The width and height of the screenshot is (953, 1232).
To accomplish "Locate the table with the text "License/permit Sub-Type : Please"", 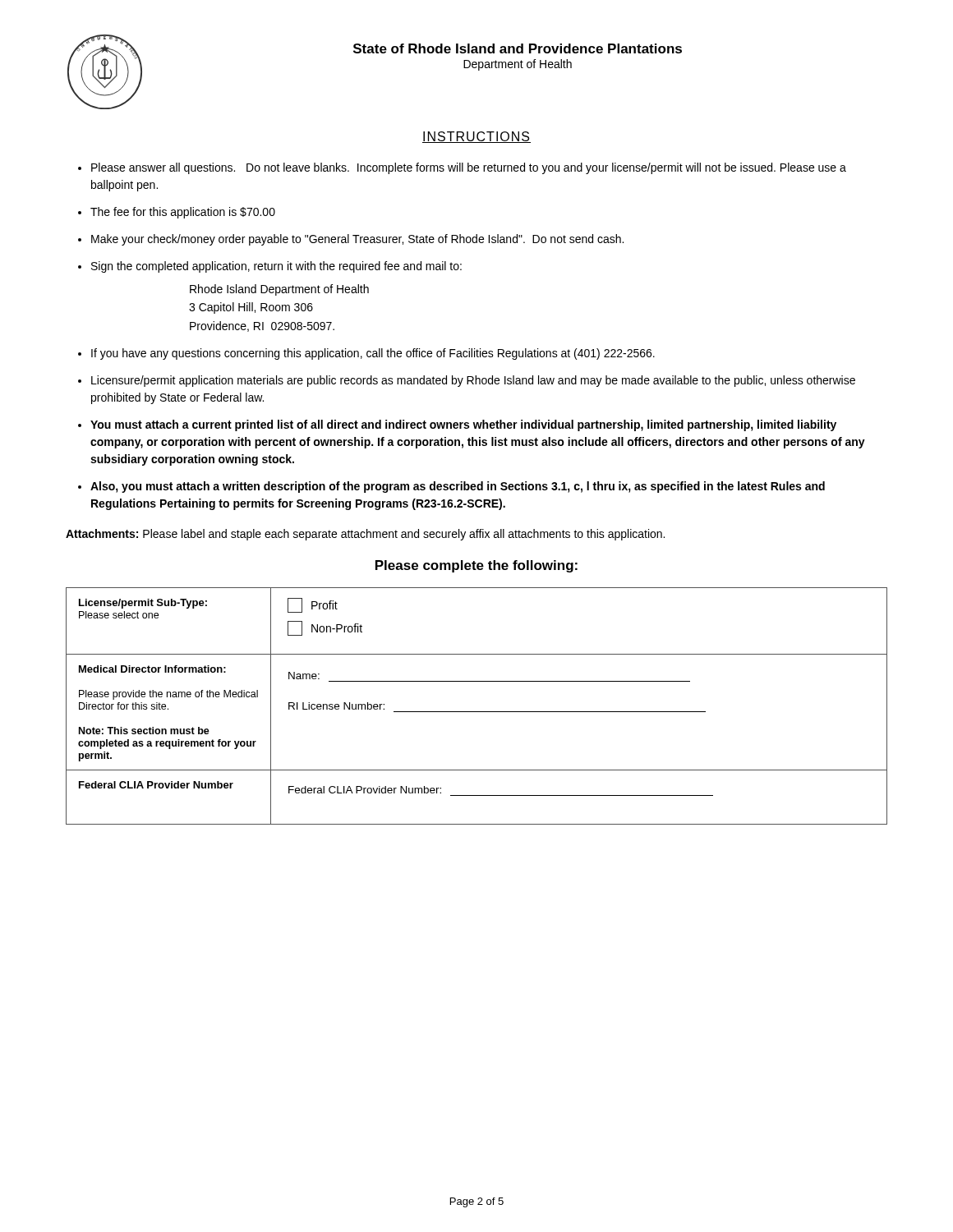I will click(x=476, y=706).
